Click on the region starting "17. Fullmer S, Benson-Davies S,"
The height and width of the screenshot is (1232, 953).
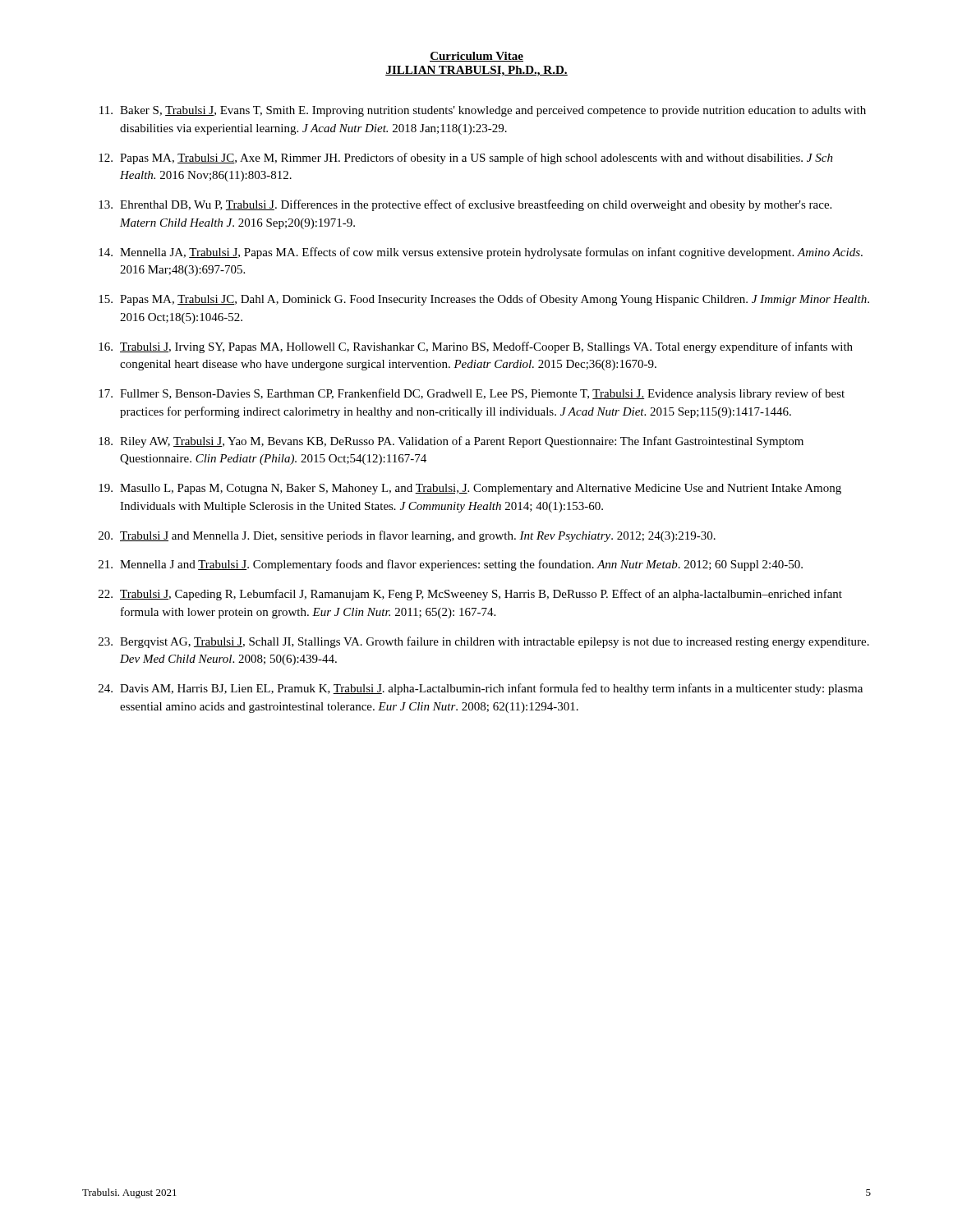click(476, 403)
